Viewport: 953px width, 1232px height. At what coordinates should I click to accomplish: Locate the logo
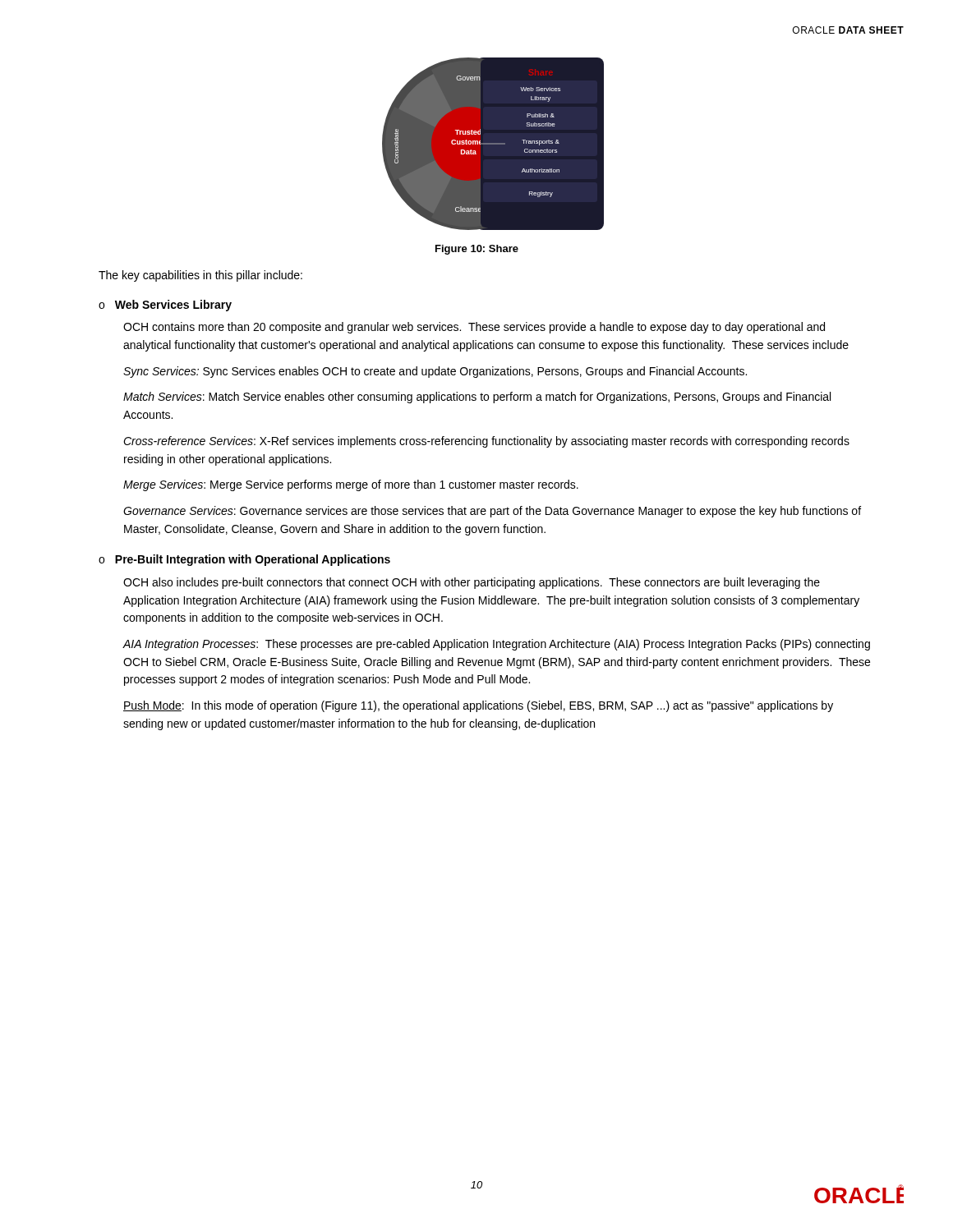pyautogui.click(x=859, y=1196)
